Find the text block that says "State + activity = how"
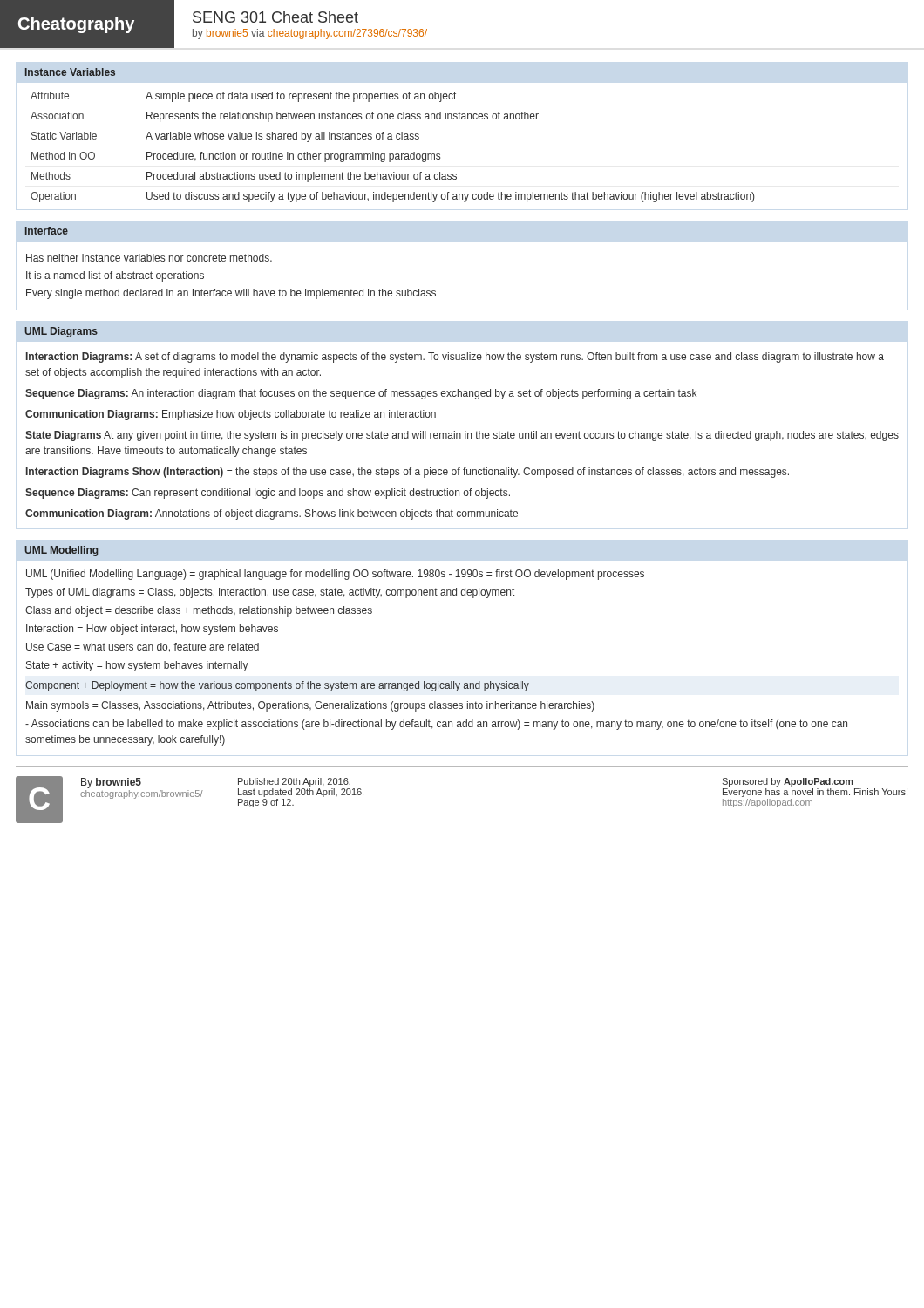The width and height of the screenshot is (924, 1308). [x=137, y=665]
